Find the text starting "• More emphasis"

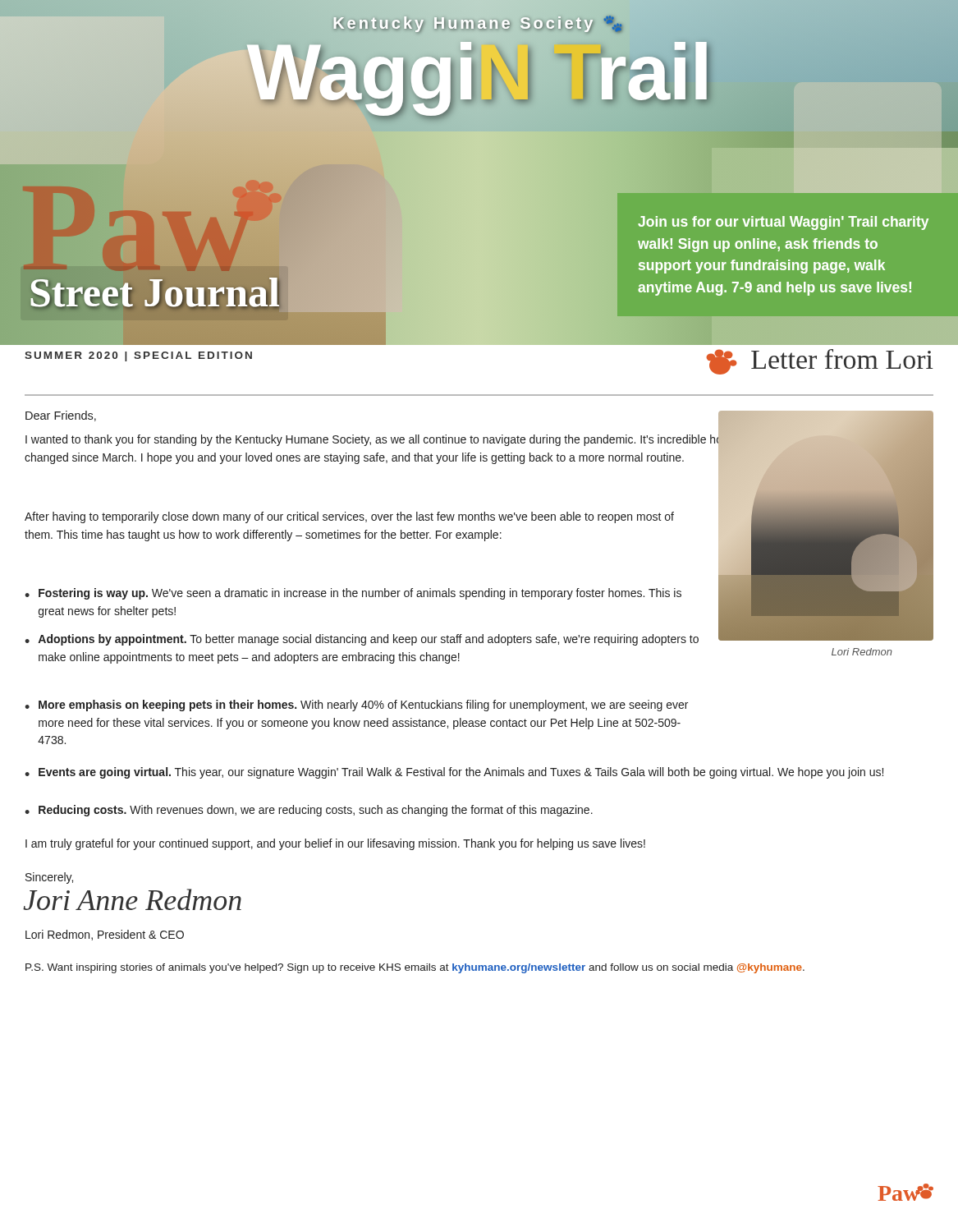point(364,723)
